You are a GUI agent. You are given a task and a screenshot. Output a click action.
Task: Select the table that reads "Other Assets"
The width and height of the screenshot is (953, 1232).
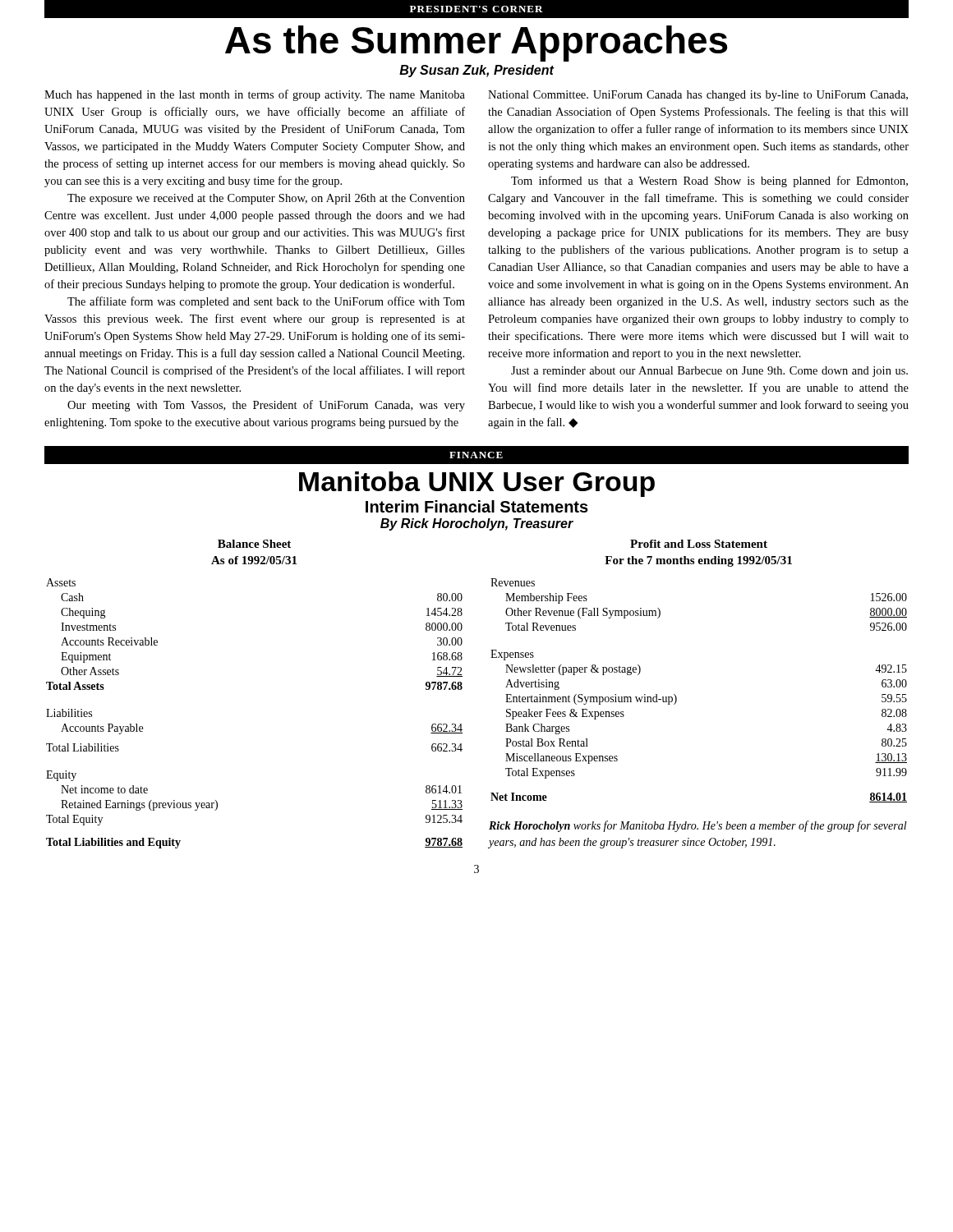click(254, 711)
